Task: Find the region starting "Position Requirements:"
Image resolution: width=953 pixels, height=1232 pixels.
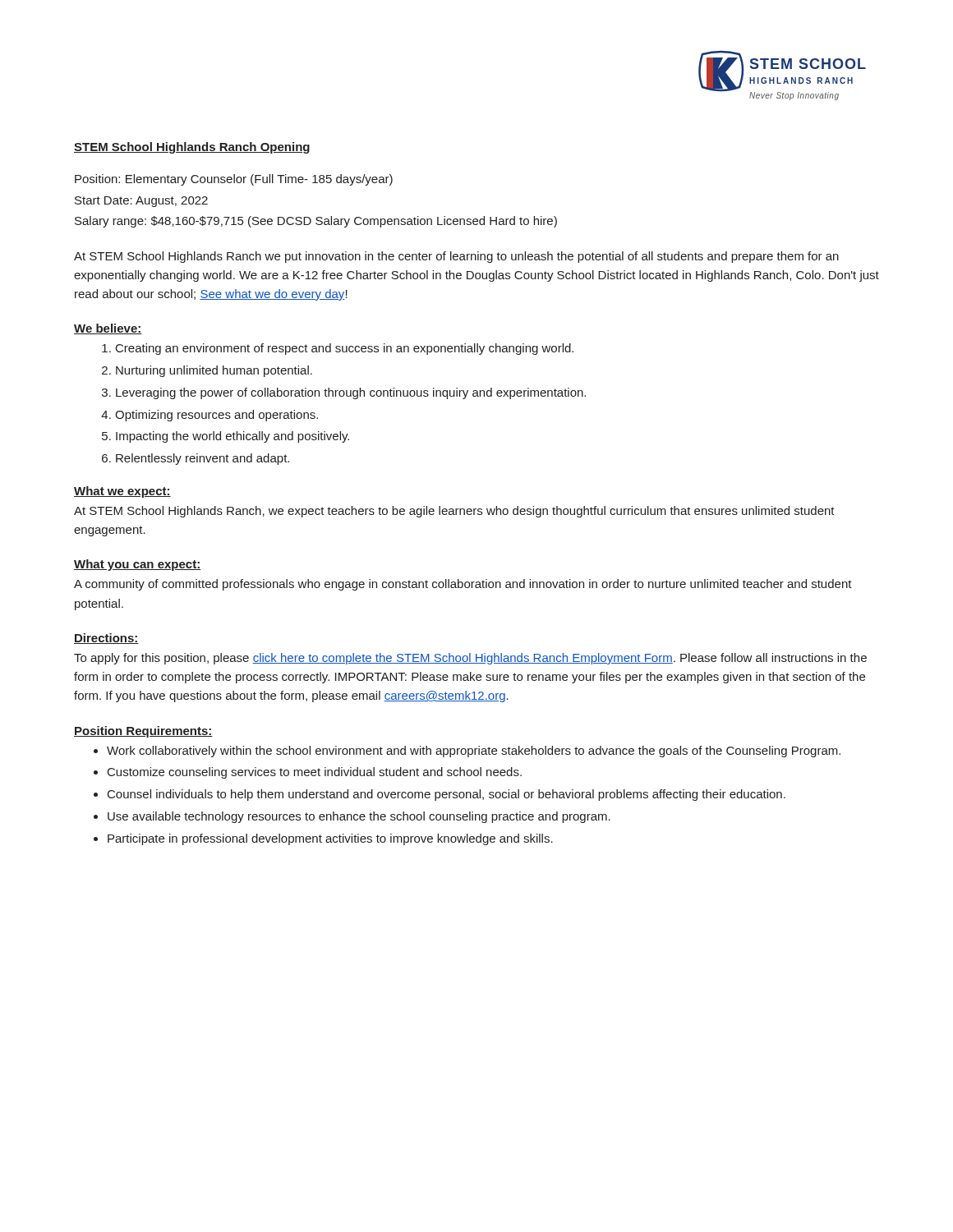Action: point(143,730)
